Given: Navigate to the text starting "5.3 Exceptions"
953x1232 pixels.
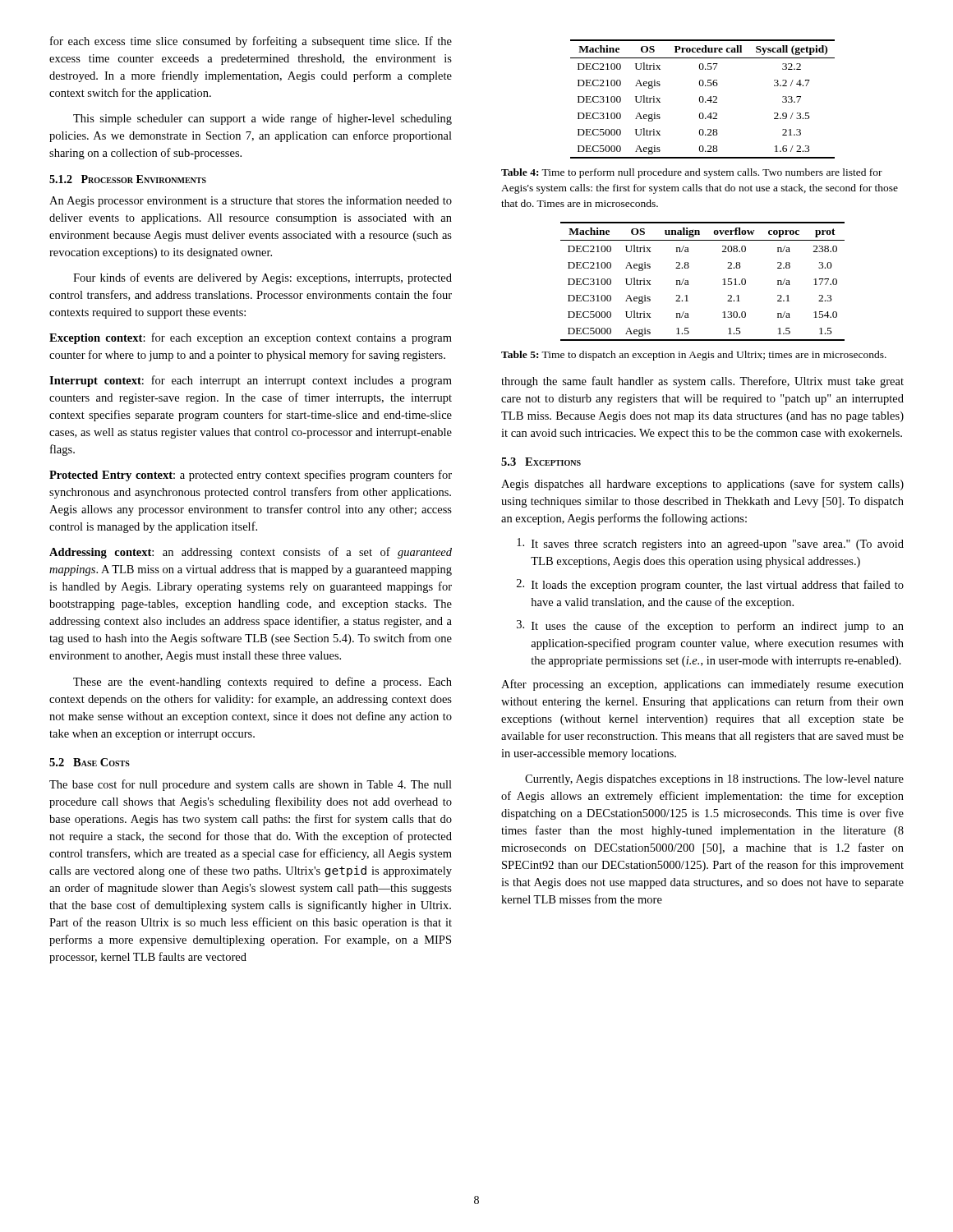Looking at the screenshot, I should click(541, 461).
